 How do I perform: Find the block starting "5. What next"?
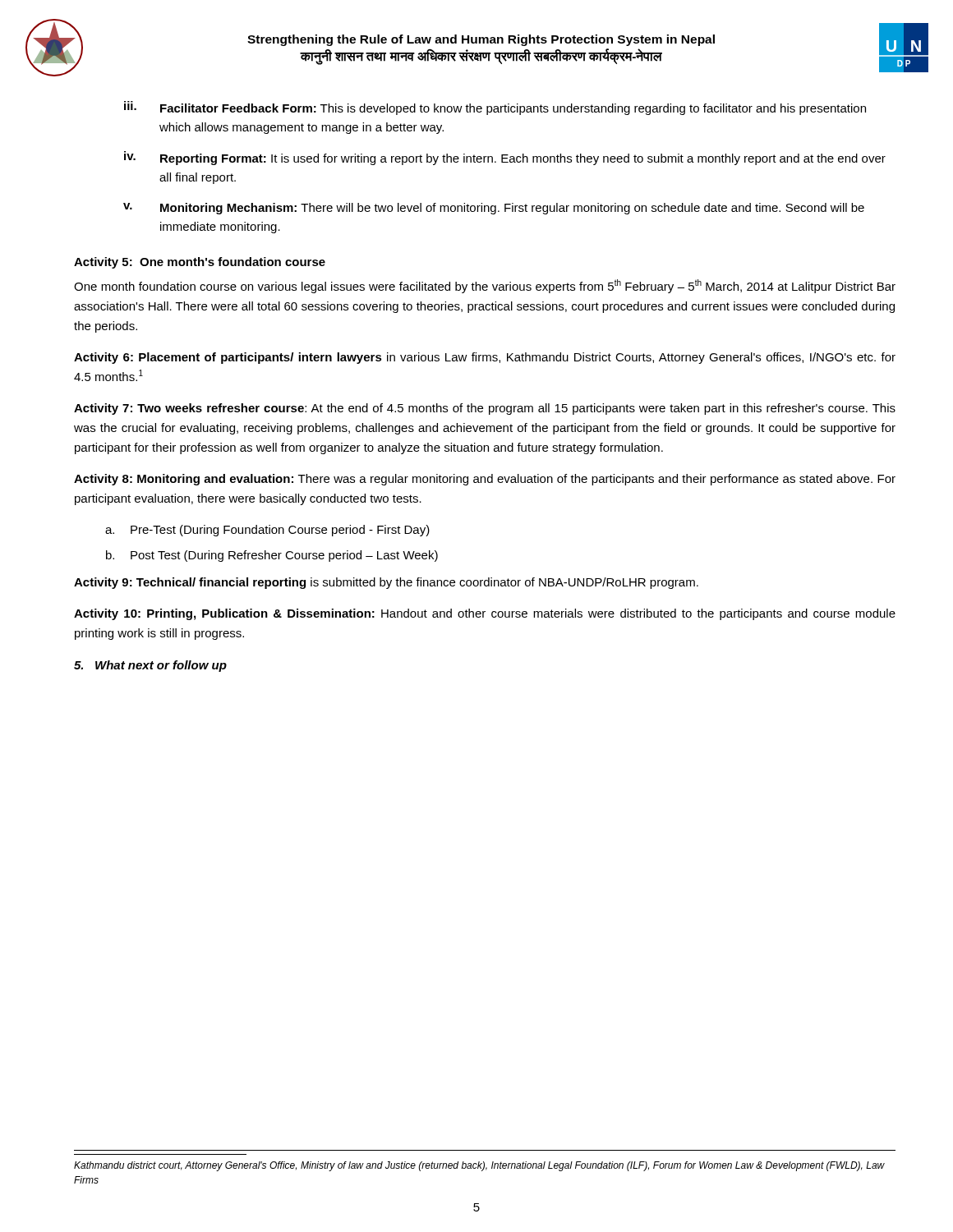150,665
